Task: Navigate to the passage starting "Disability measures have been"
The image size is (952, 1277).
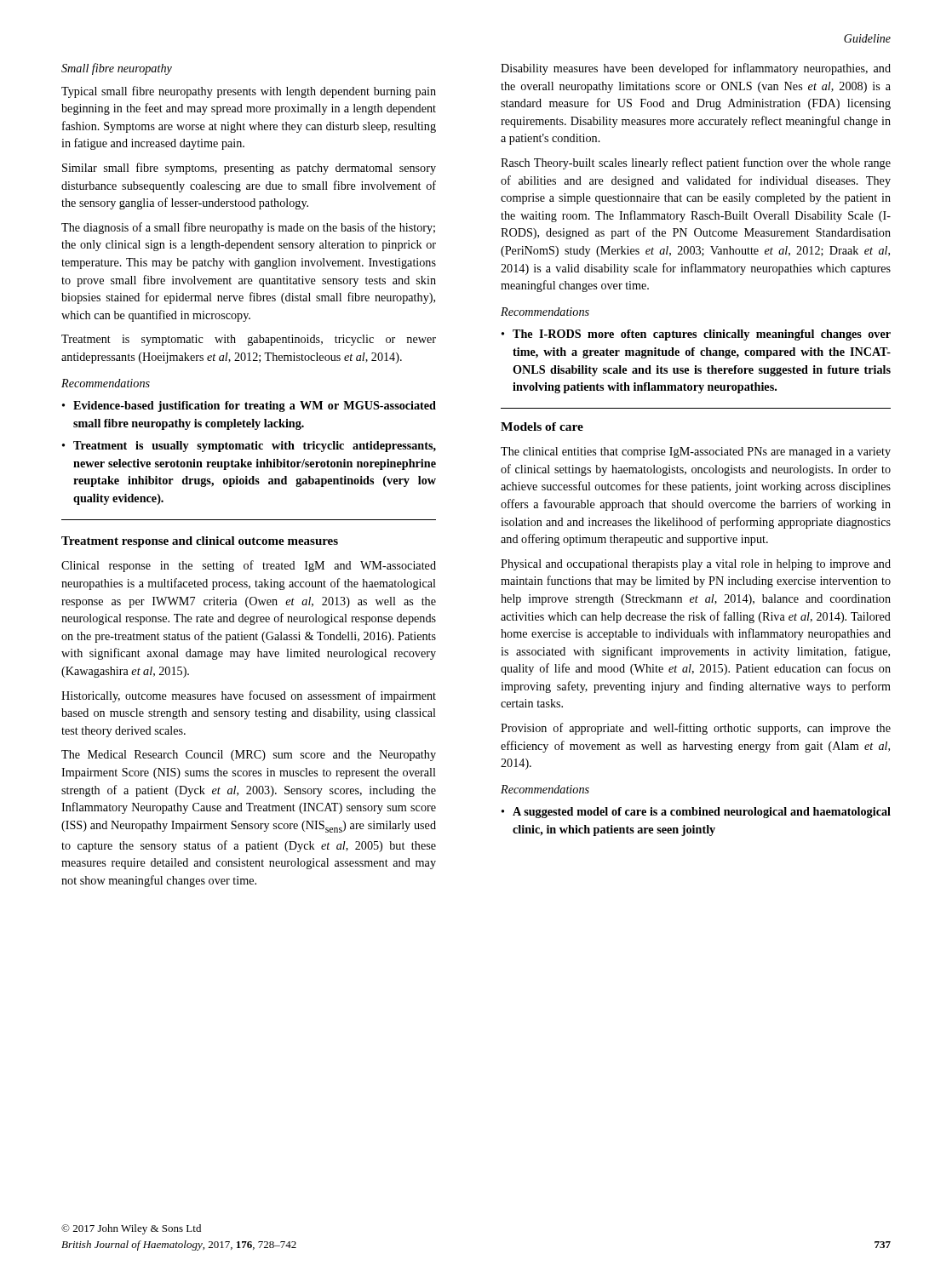Action: 696,177
